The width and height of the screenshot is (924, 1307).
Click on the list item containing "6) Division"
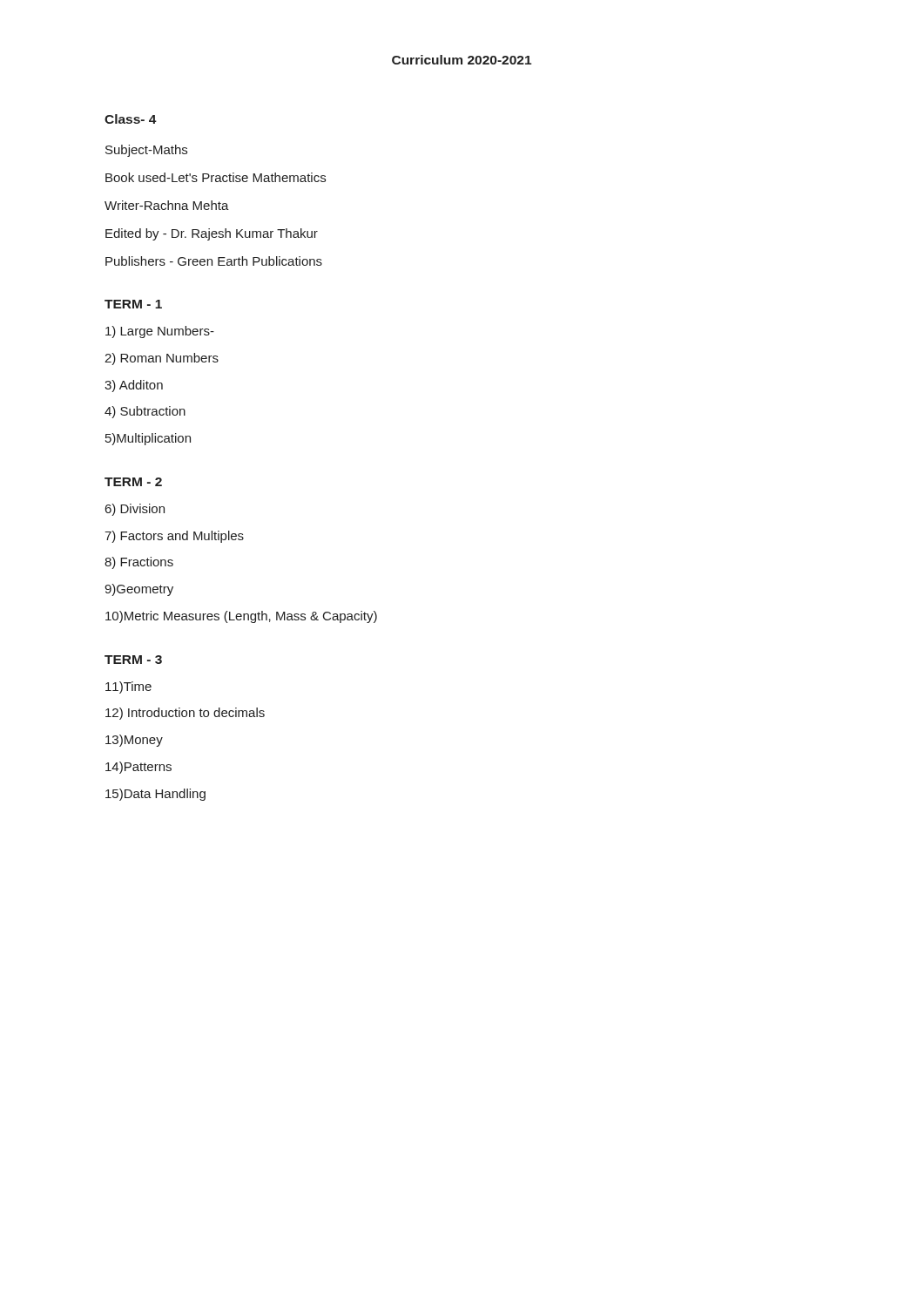135,508
